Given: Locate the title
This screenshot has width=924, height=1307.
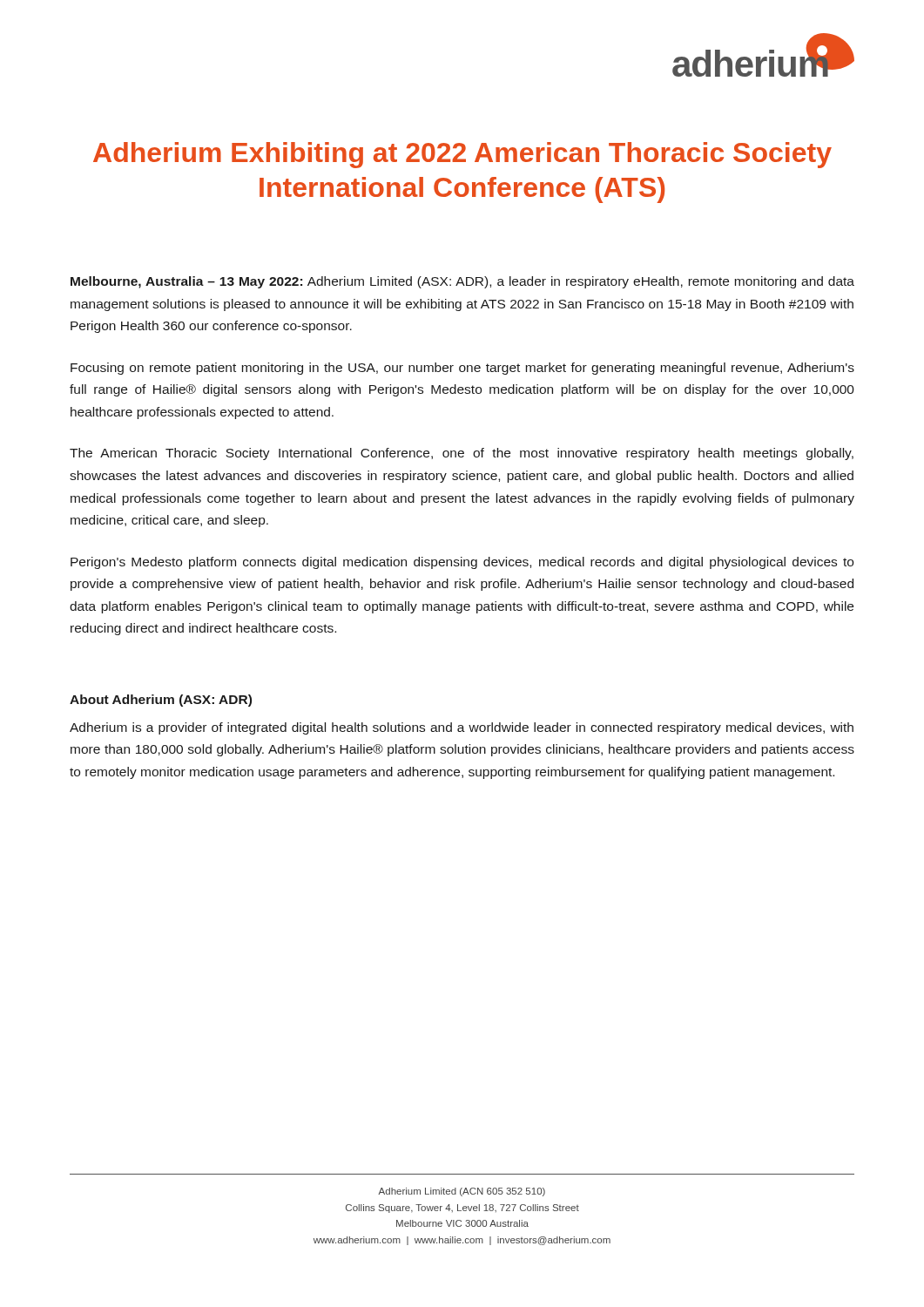Looking at the screenshot, I should pyautogui.click(x=462, y=170).
